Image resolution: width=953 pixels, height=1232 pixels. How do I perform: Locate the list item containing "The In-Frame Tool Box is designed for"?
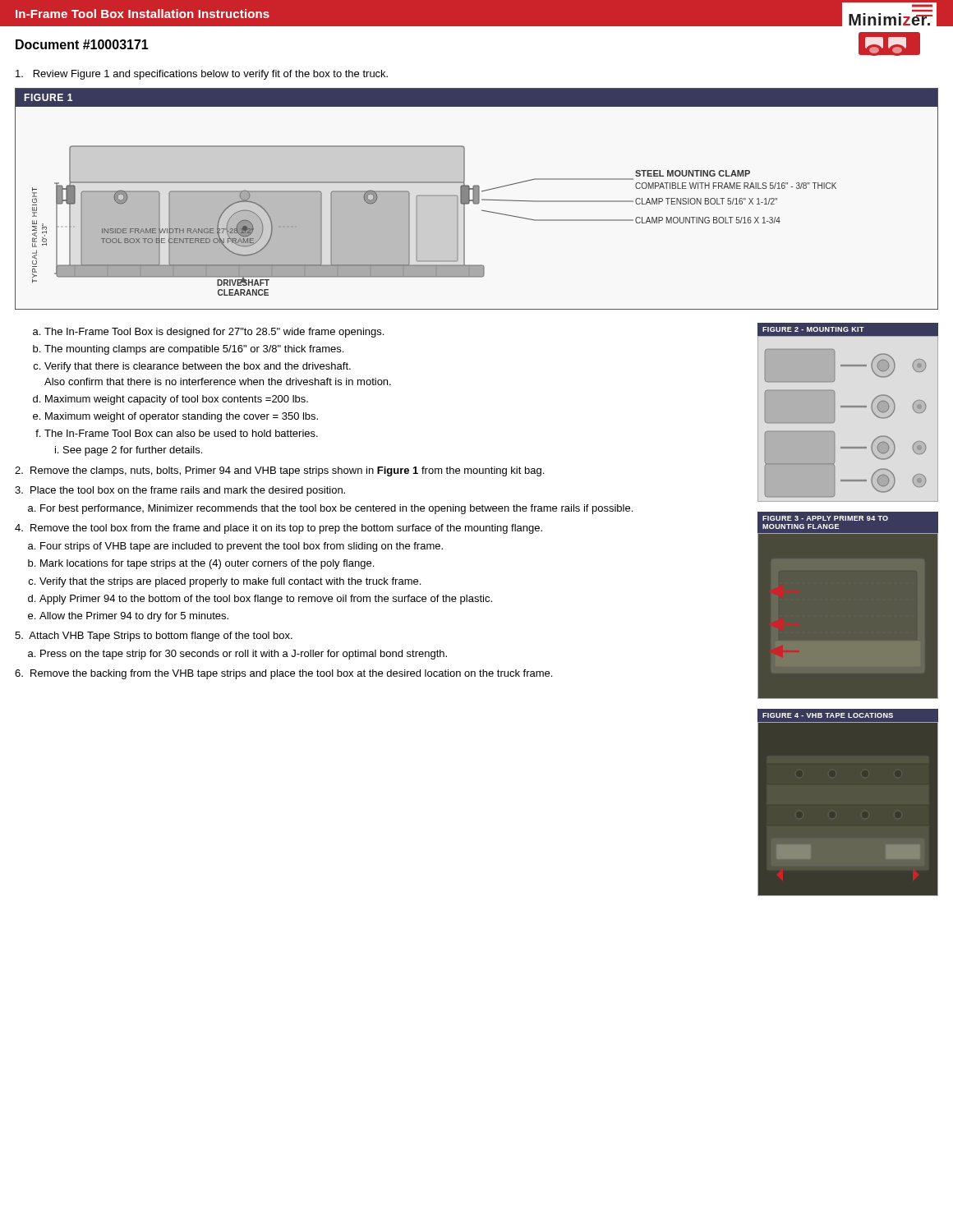pos(215,331)
